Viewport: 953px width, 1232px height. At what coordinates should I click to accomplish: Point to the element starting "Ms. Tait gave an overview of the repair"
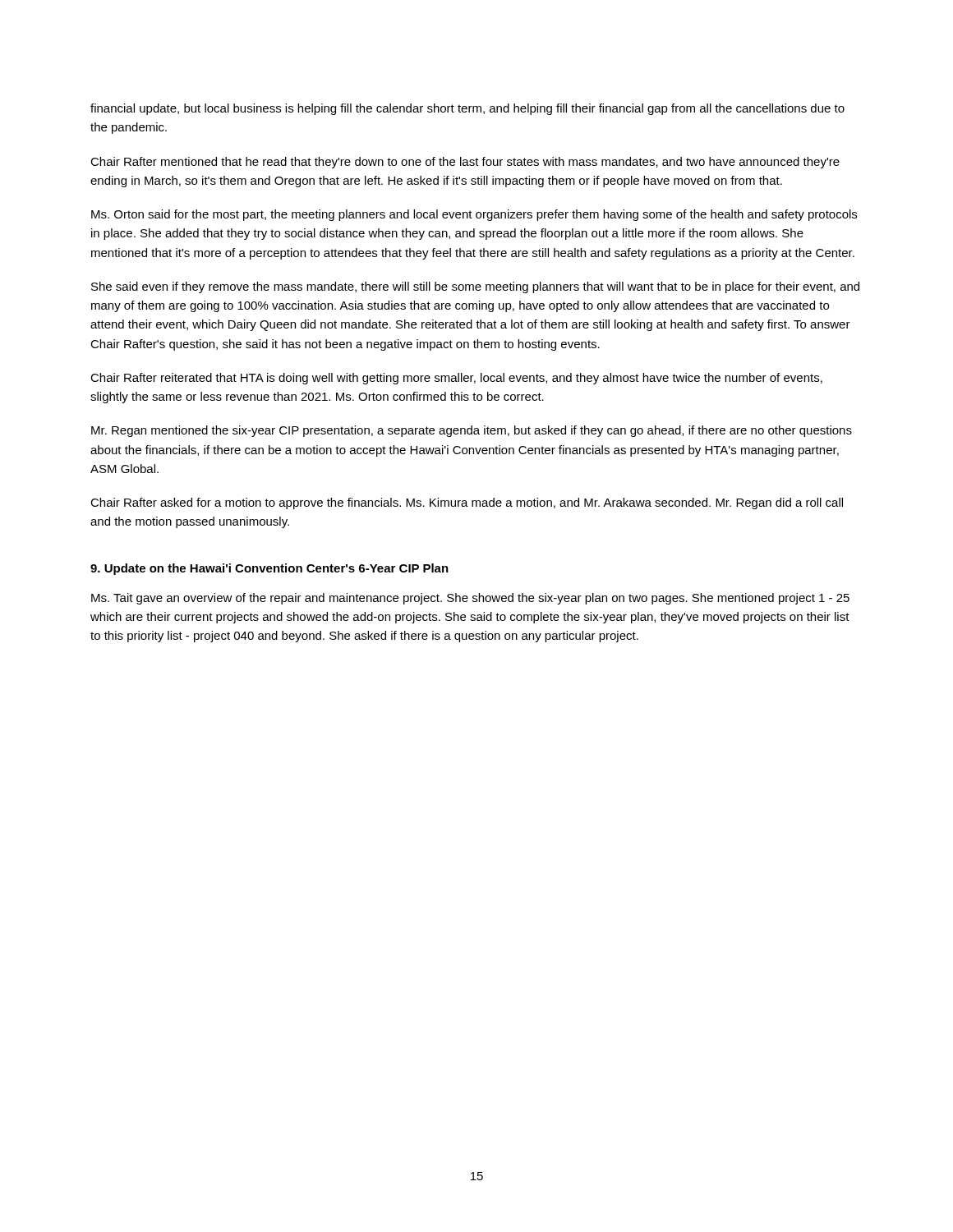point(470,616)
